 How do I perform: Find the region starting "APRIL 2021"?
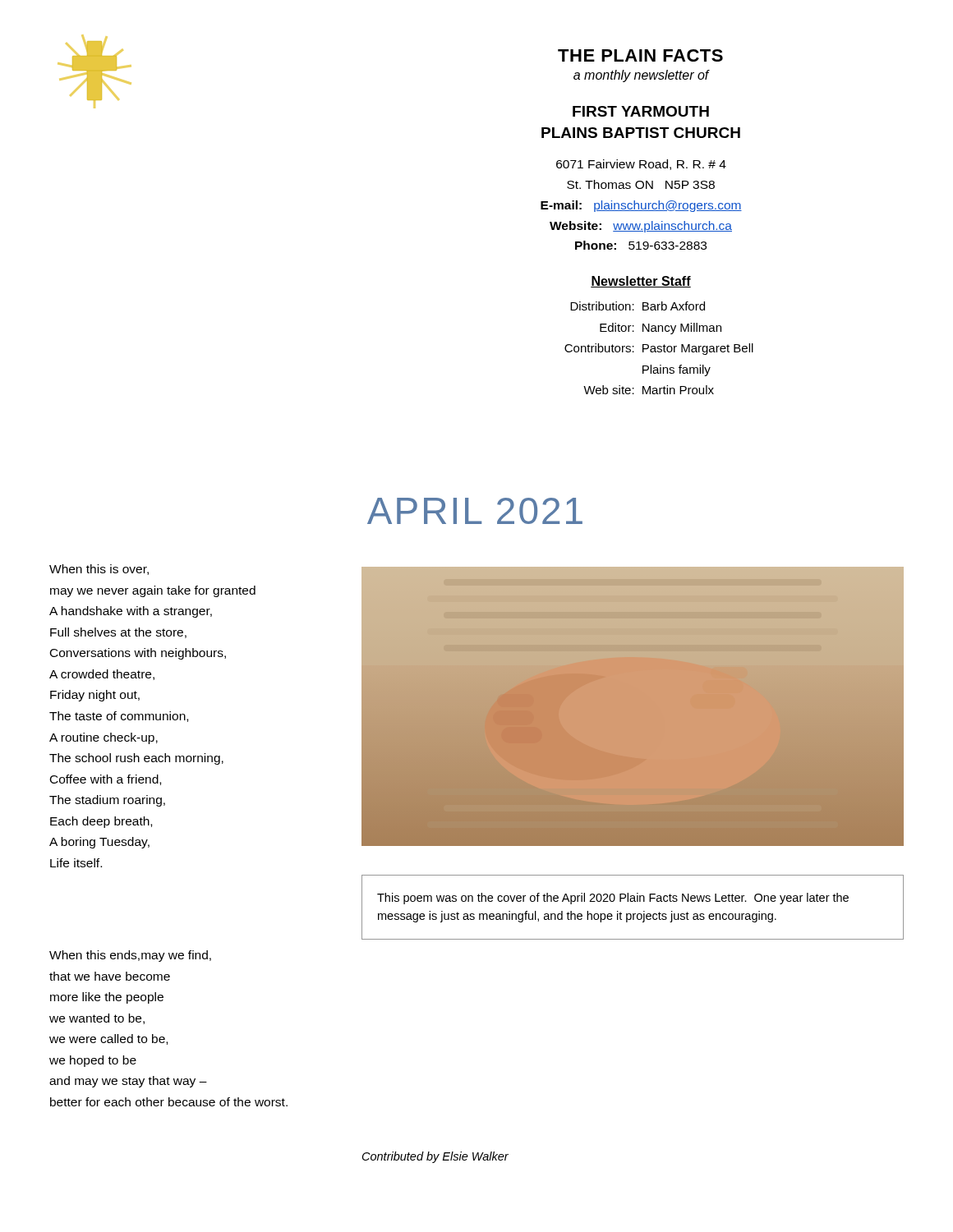coord(476,511)
